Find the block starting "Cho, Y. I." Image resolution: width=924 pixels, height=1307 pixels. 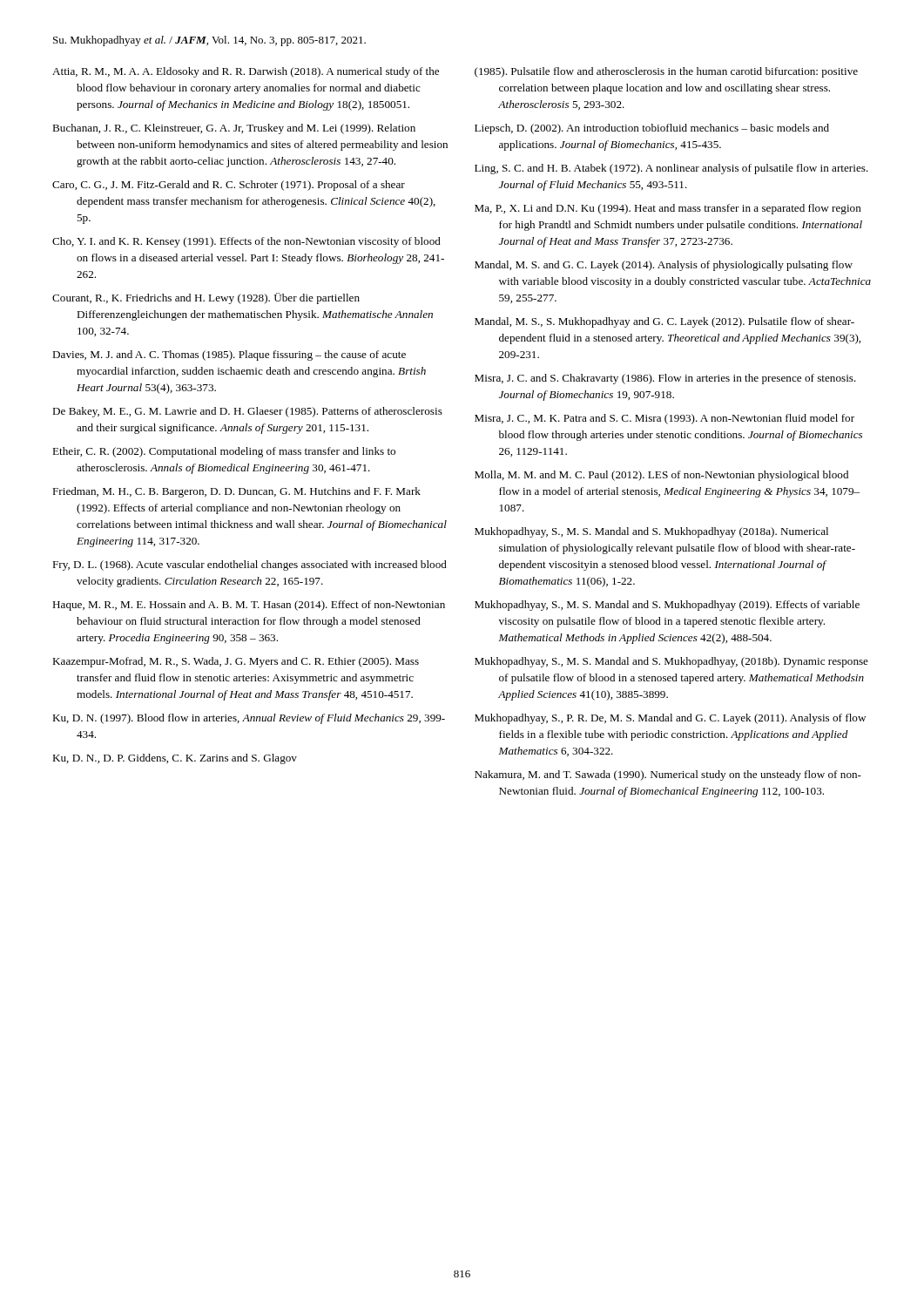pos(248,257)
